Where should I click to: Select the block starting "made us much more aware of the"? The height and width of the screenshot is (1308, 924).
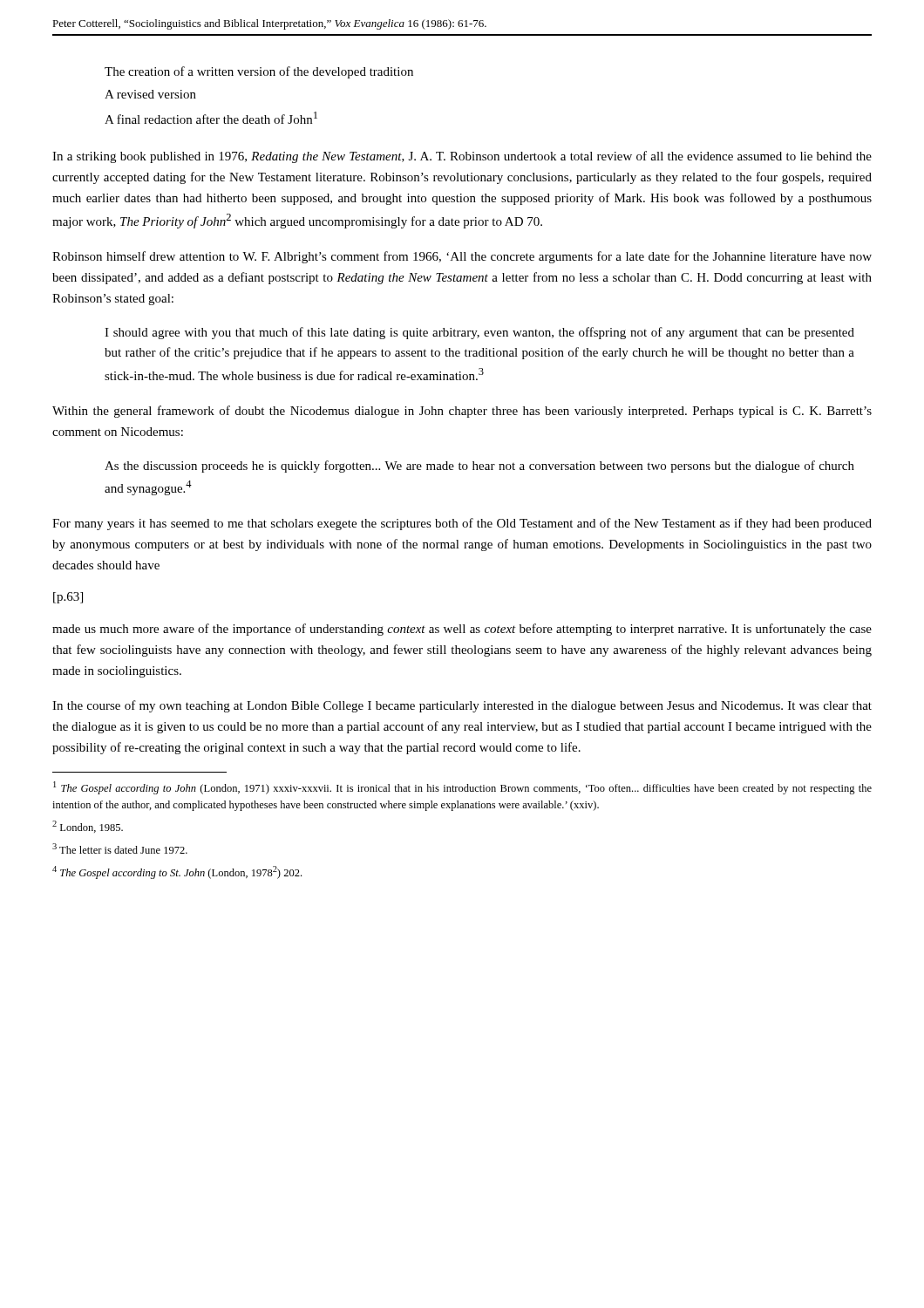tap(462, 650)
